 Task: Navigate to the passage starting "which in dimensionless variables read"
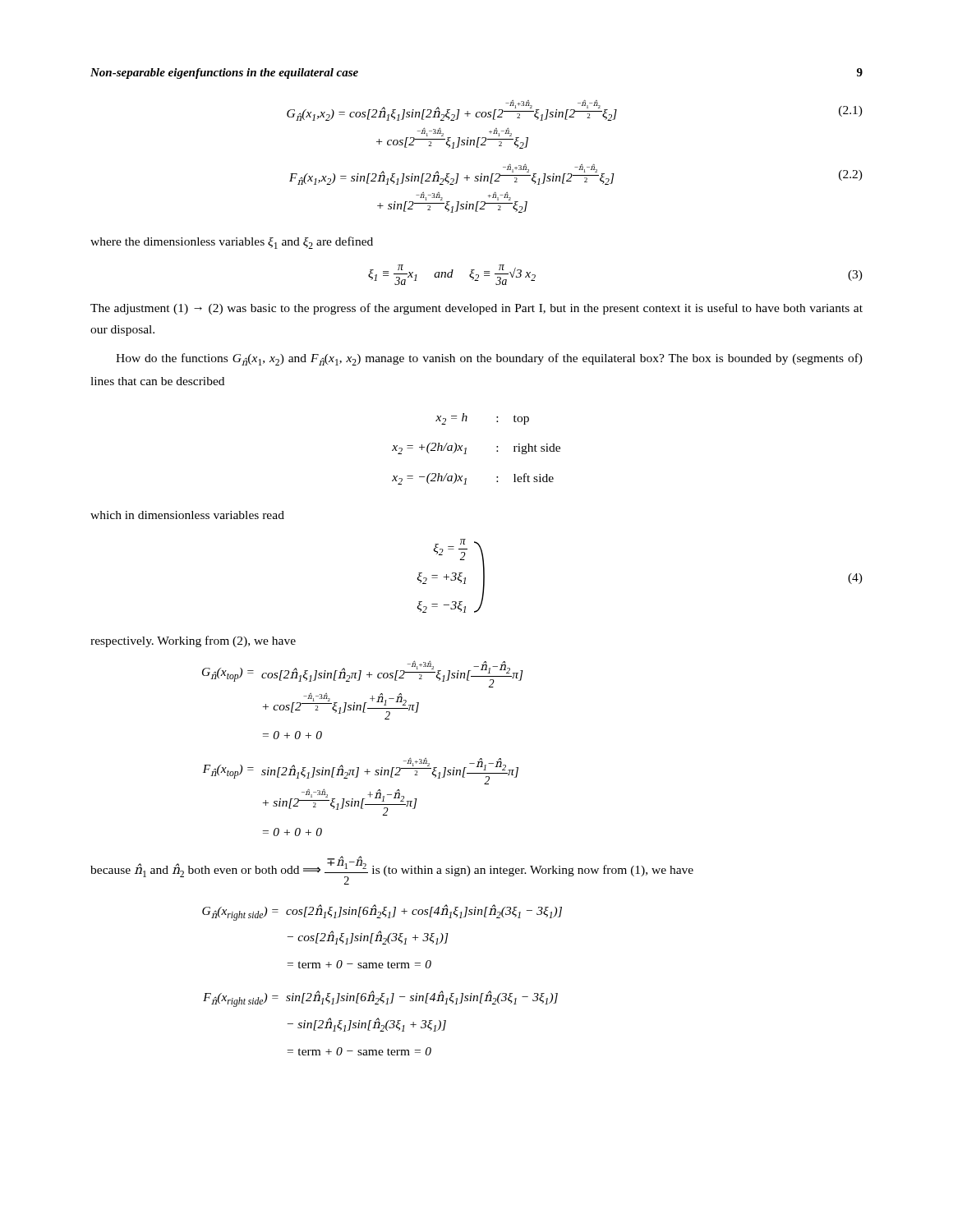pyautogui.click(x=187, y=515)
